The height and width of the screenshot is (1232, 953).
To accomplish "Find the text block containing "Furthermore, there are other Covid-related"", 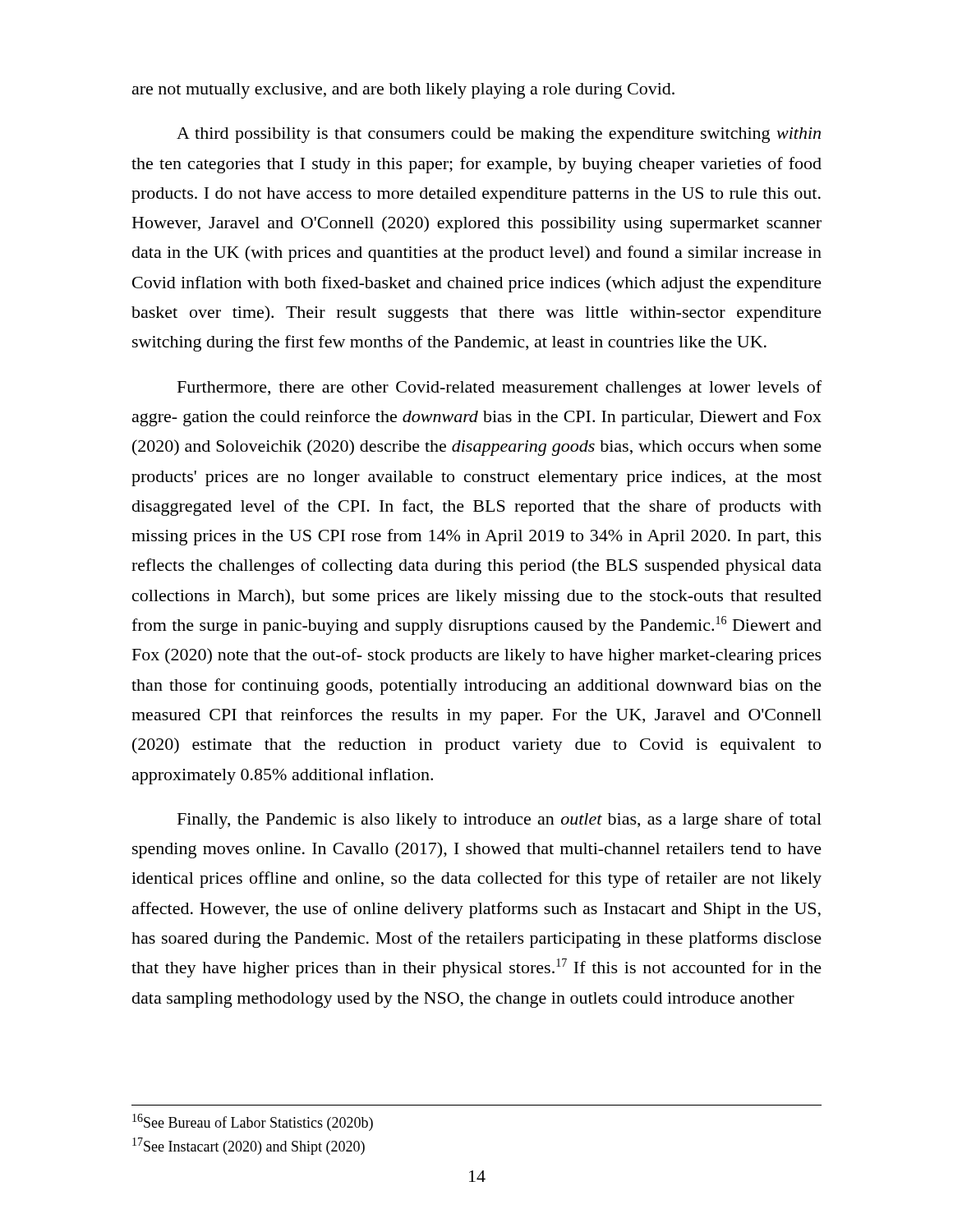I will point(476,580).
